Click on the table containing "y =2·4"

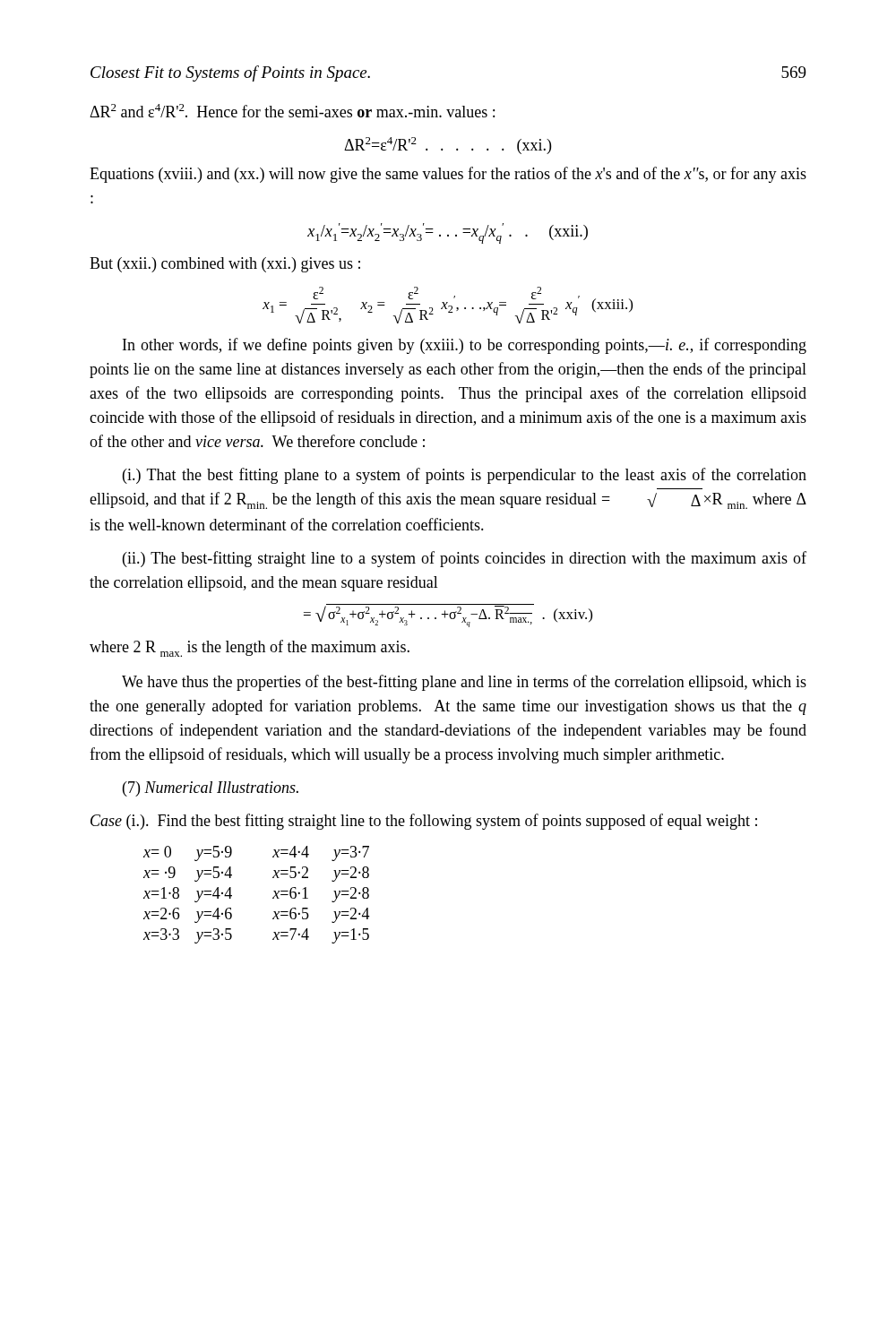click(448, 893)
